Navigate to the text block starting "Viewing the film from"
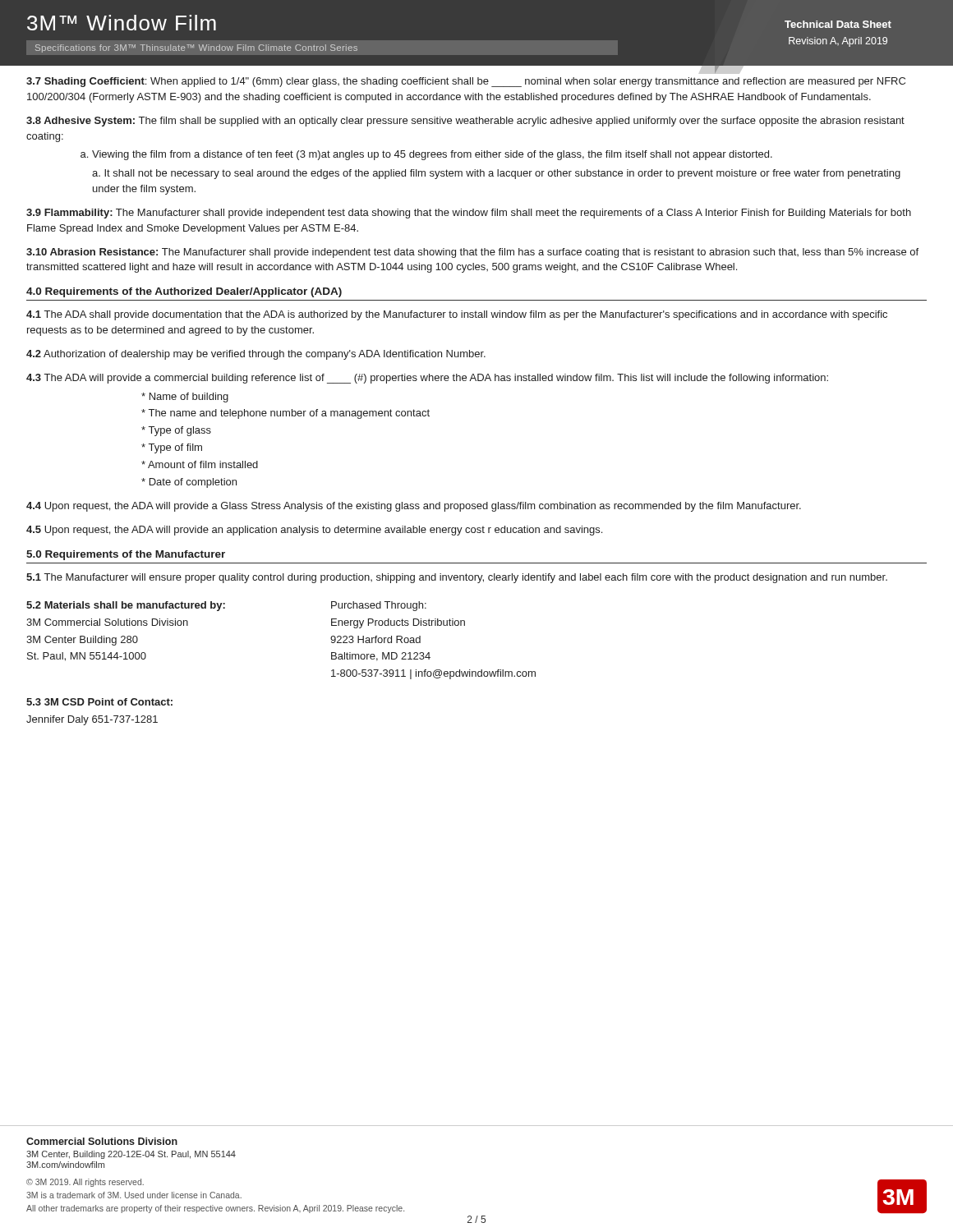The height and width of the screenshot is (1232, 953). [x=501, y=155]
